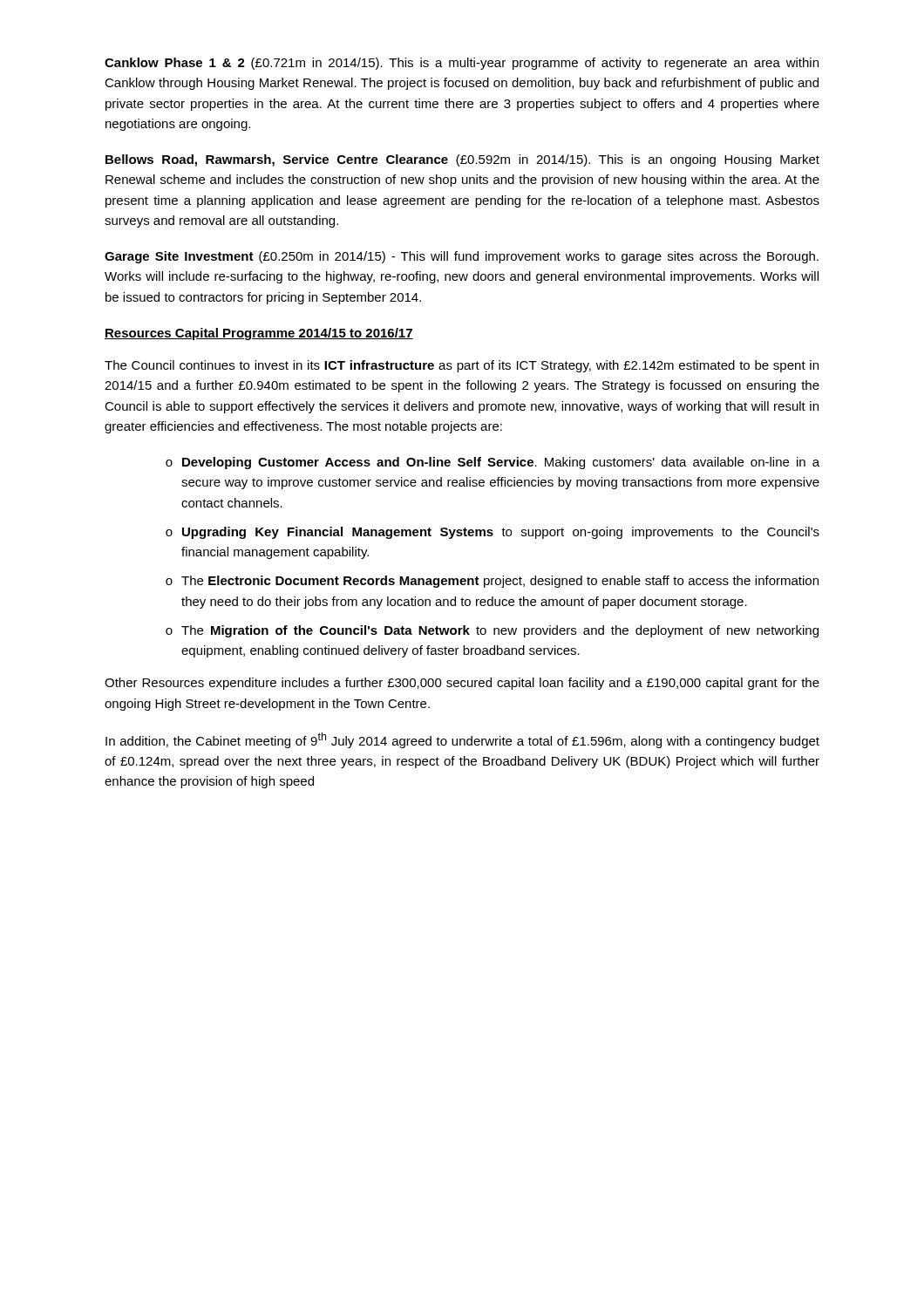Where is the passage that starts "o Upgrading Key Financial Management Systems to support"?

click(488, 542)
